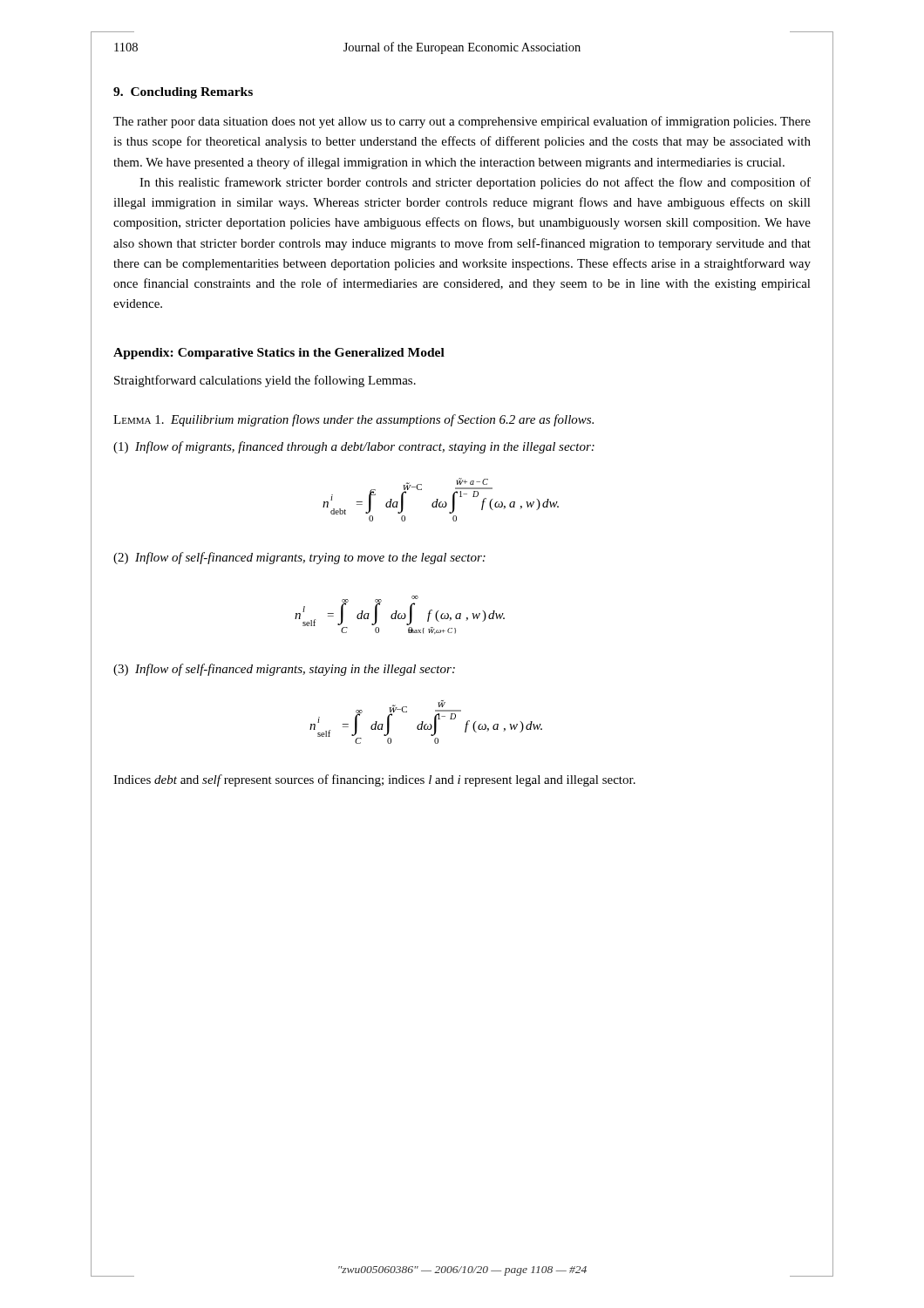
Task: Locate the block of text that opens with "Straightforward calculations yield the"
Action: (x=265, y=380)
